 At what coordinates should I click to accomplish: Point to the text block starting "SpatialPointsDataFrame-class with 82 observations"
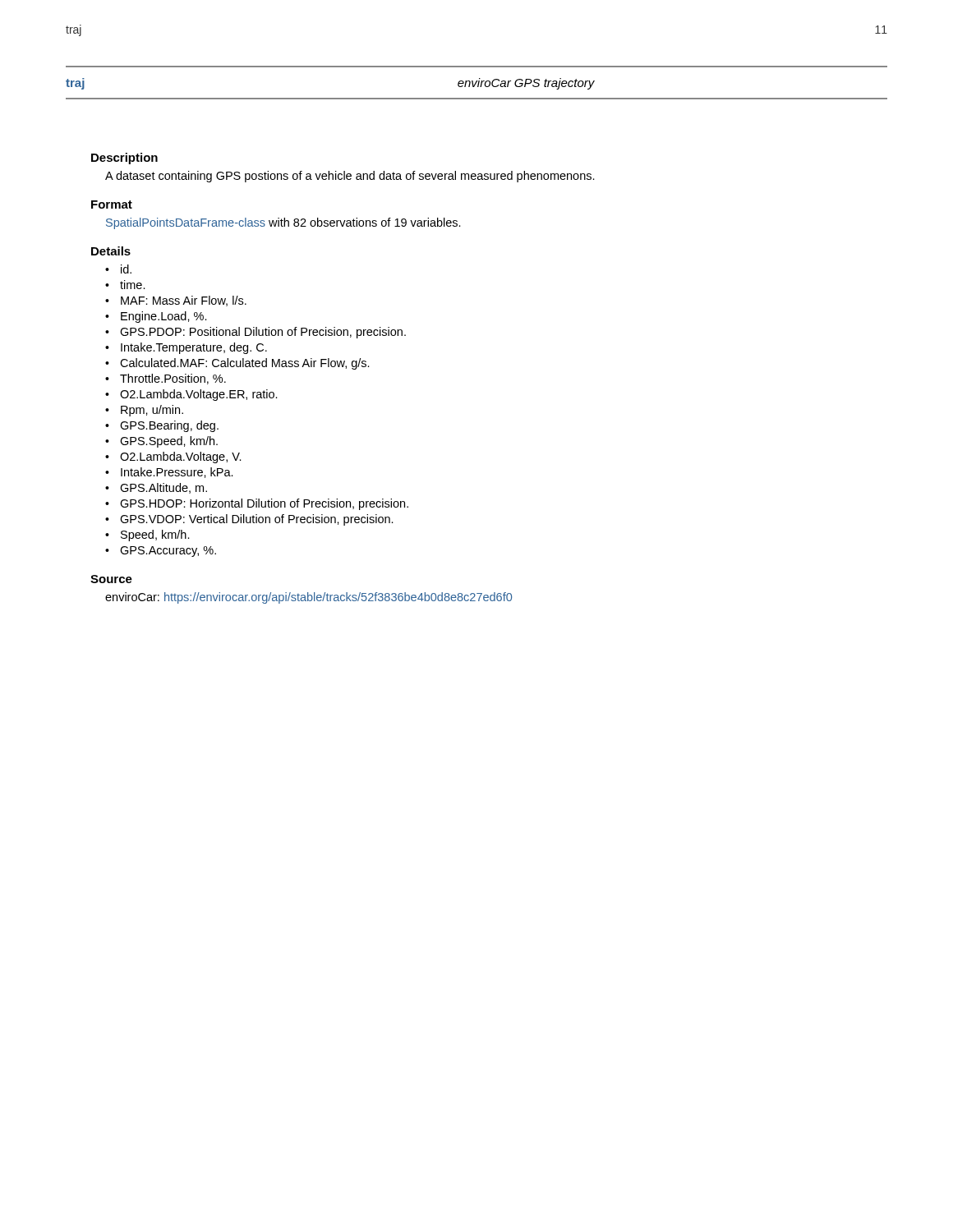pyautogui.click(x=283, y=223)
